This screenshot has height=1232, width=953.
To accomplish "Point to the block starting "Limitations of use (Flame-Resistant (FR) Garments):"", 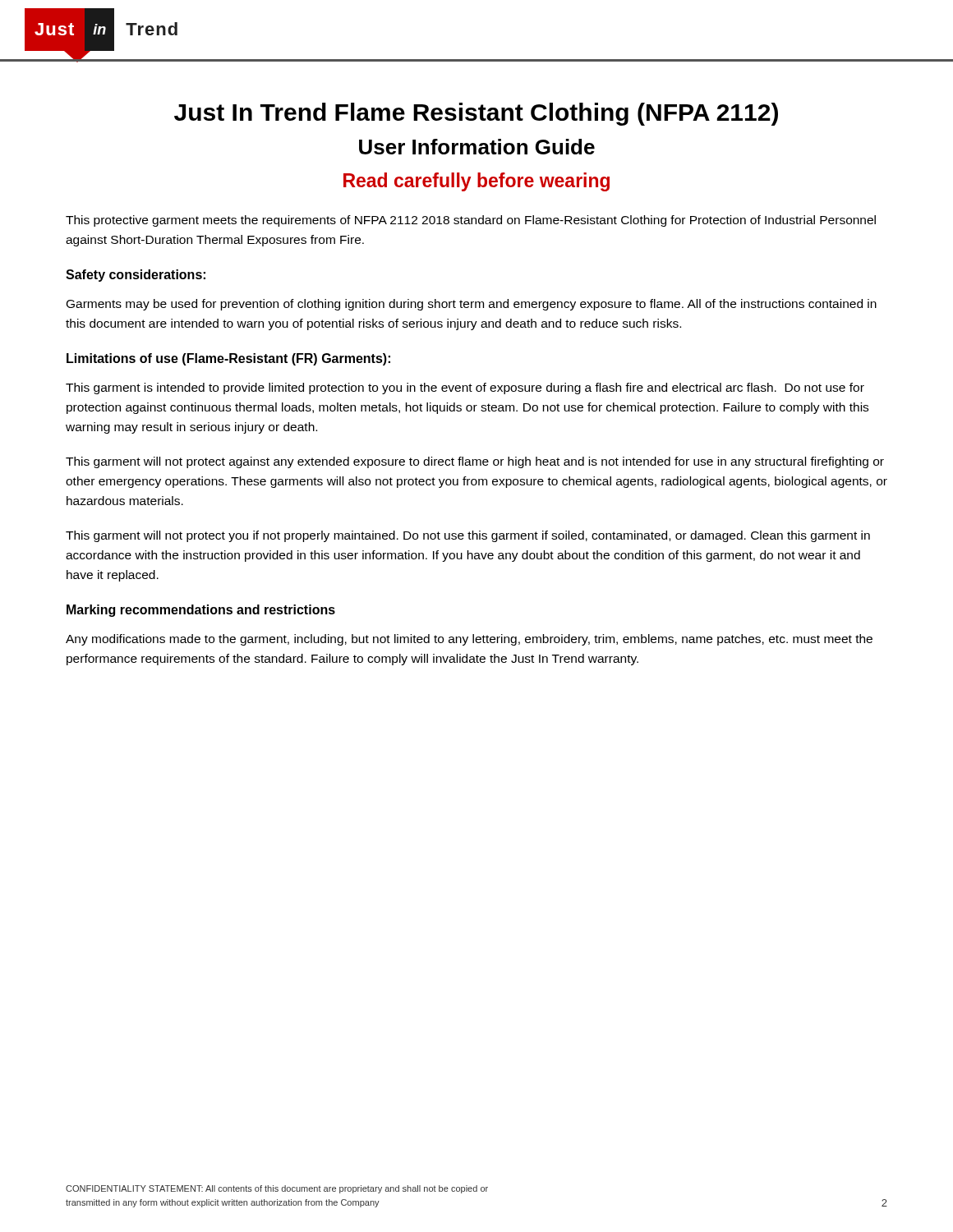I will (x=229, y=359).
